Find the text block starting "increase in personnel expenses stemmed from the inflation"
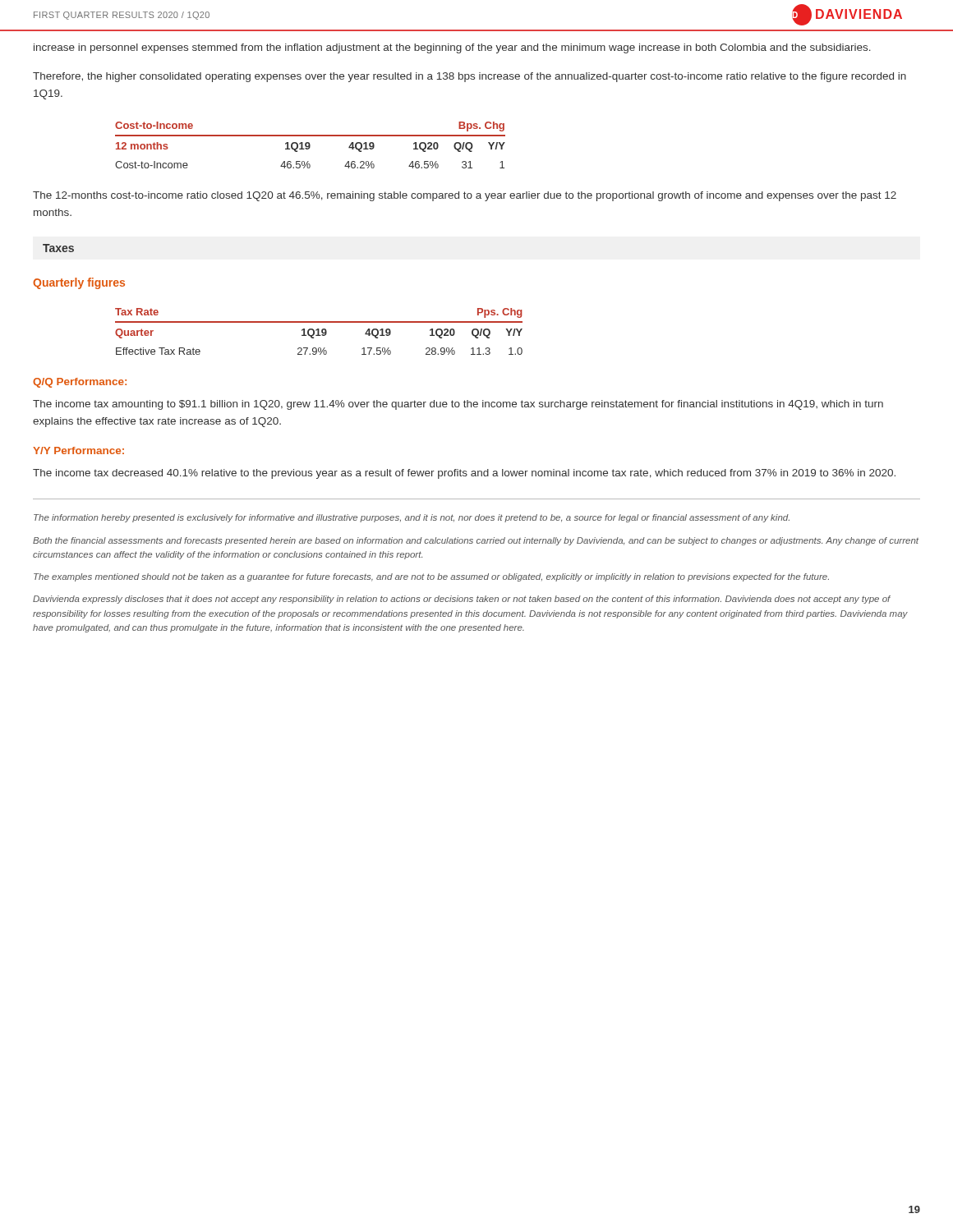The width and height of the screenshot is (953, 1232). (452, 47)
